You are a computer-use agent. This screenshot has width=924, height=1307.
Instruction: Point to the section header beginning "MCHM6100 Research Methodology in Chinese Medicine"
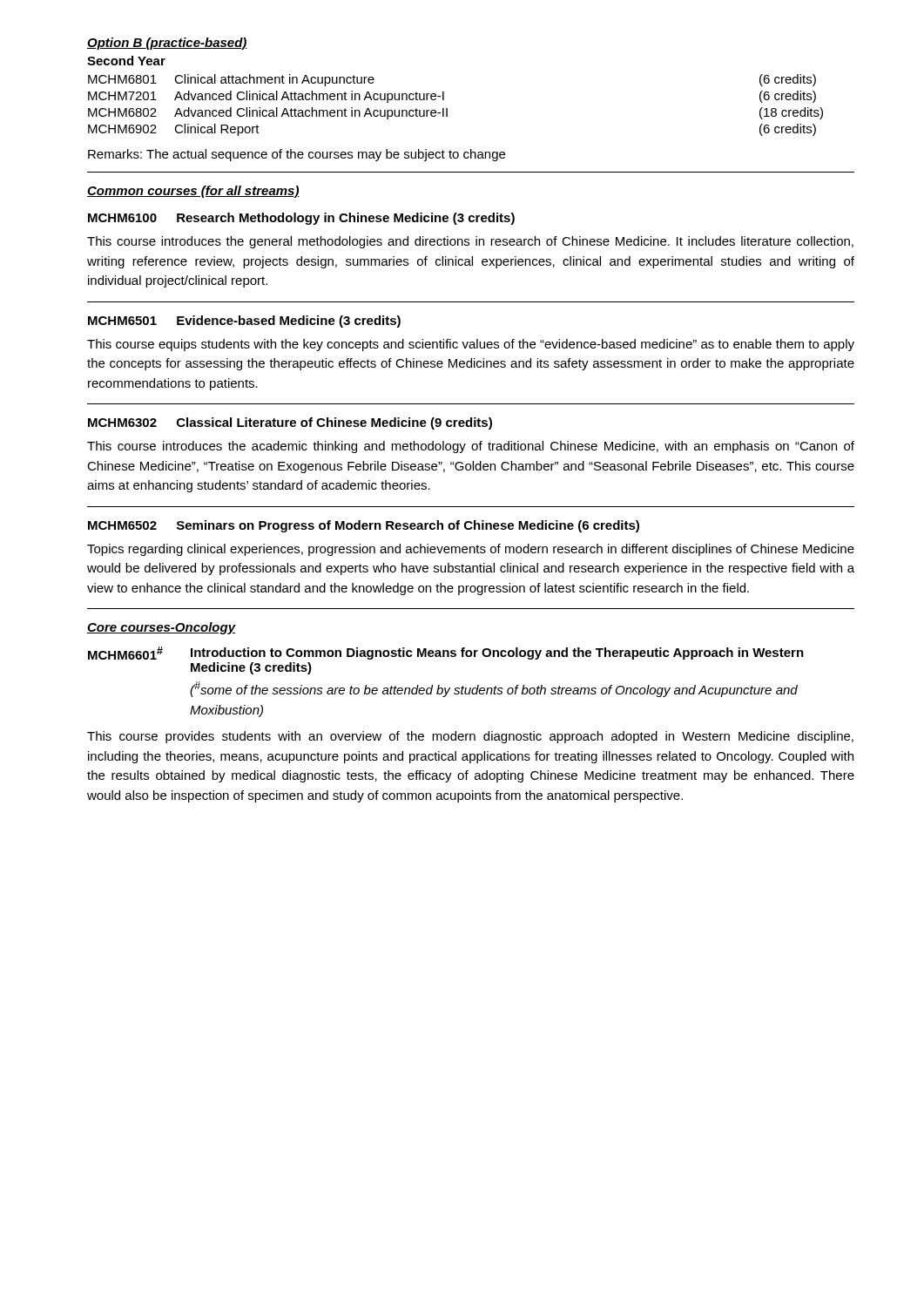coord(301,217)
